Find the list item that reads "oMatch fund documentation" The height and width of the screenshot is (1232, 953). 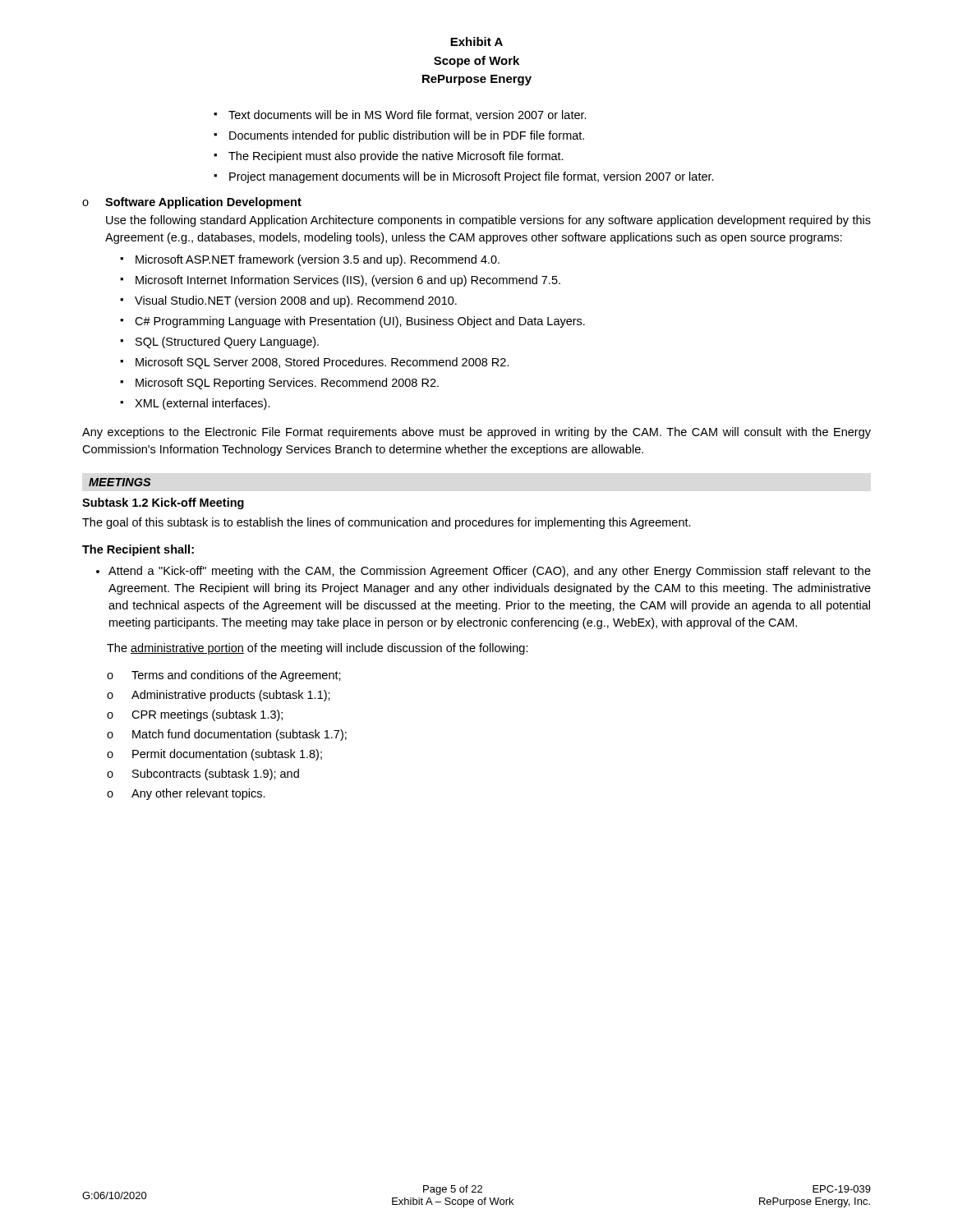(x=227, y=735)
